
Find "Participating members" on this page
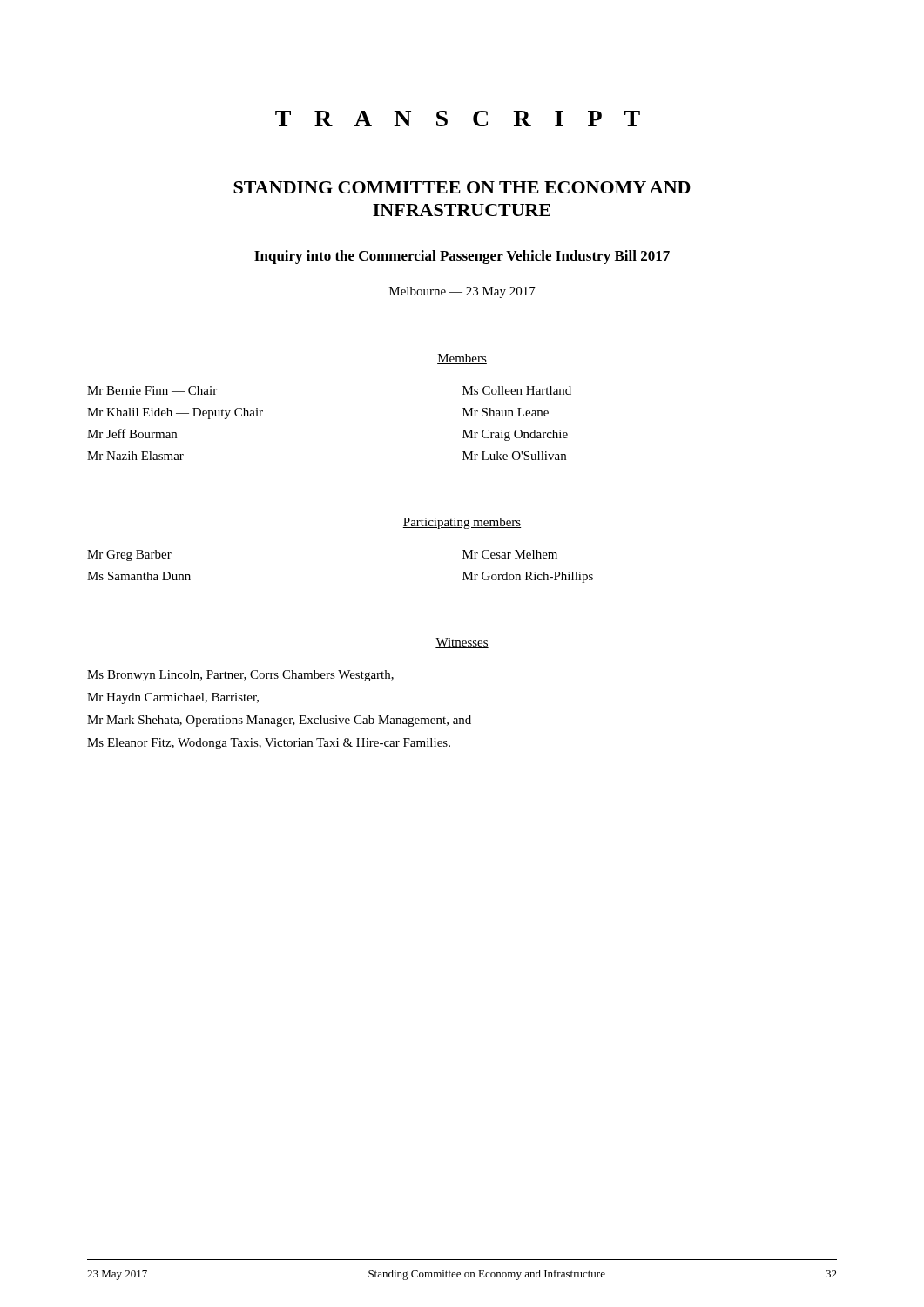point(462,522)
